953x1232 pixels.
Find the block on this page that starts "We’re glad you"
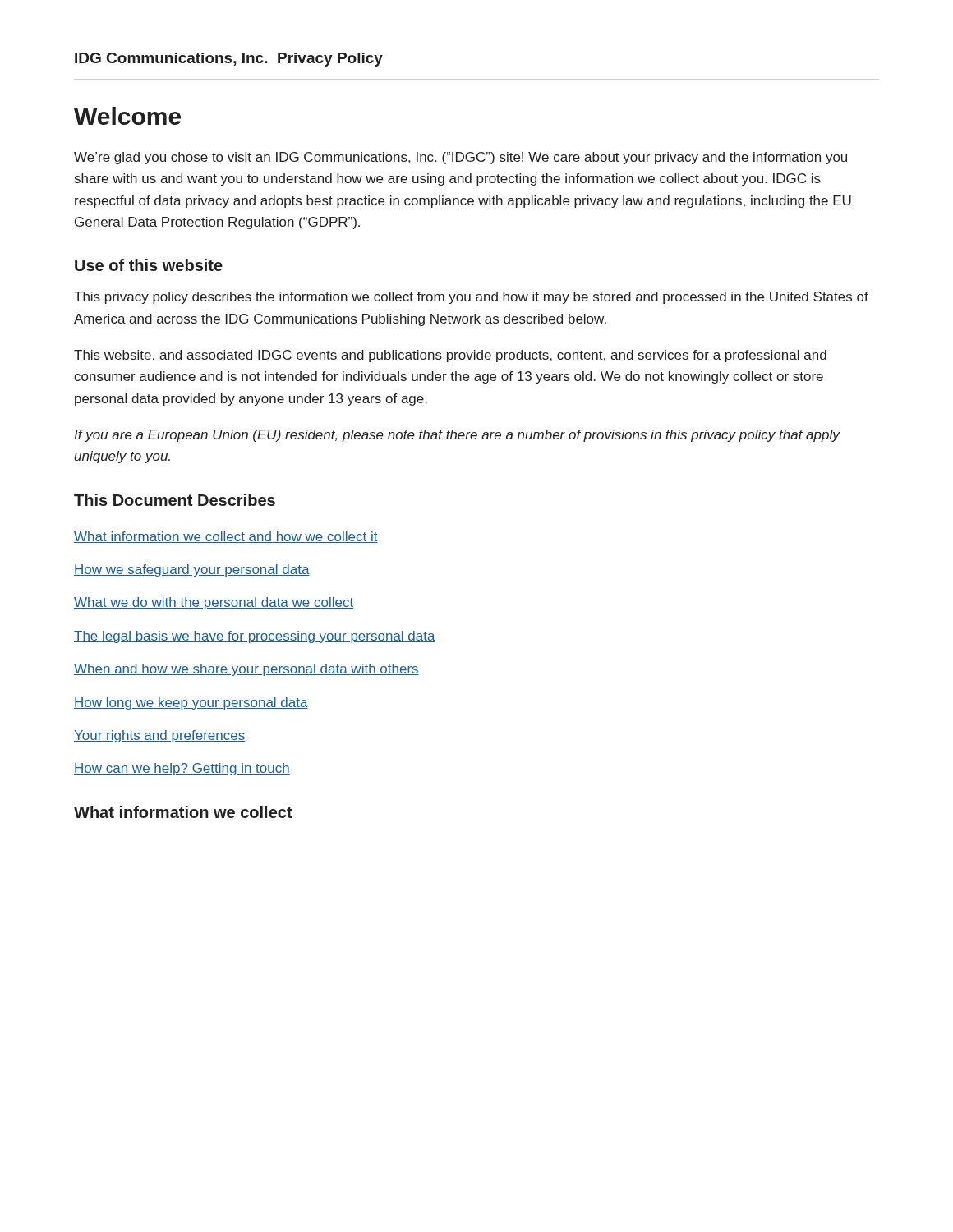point(463,190)
